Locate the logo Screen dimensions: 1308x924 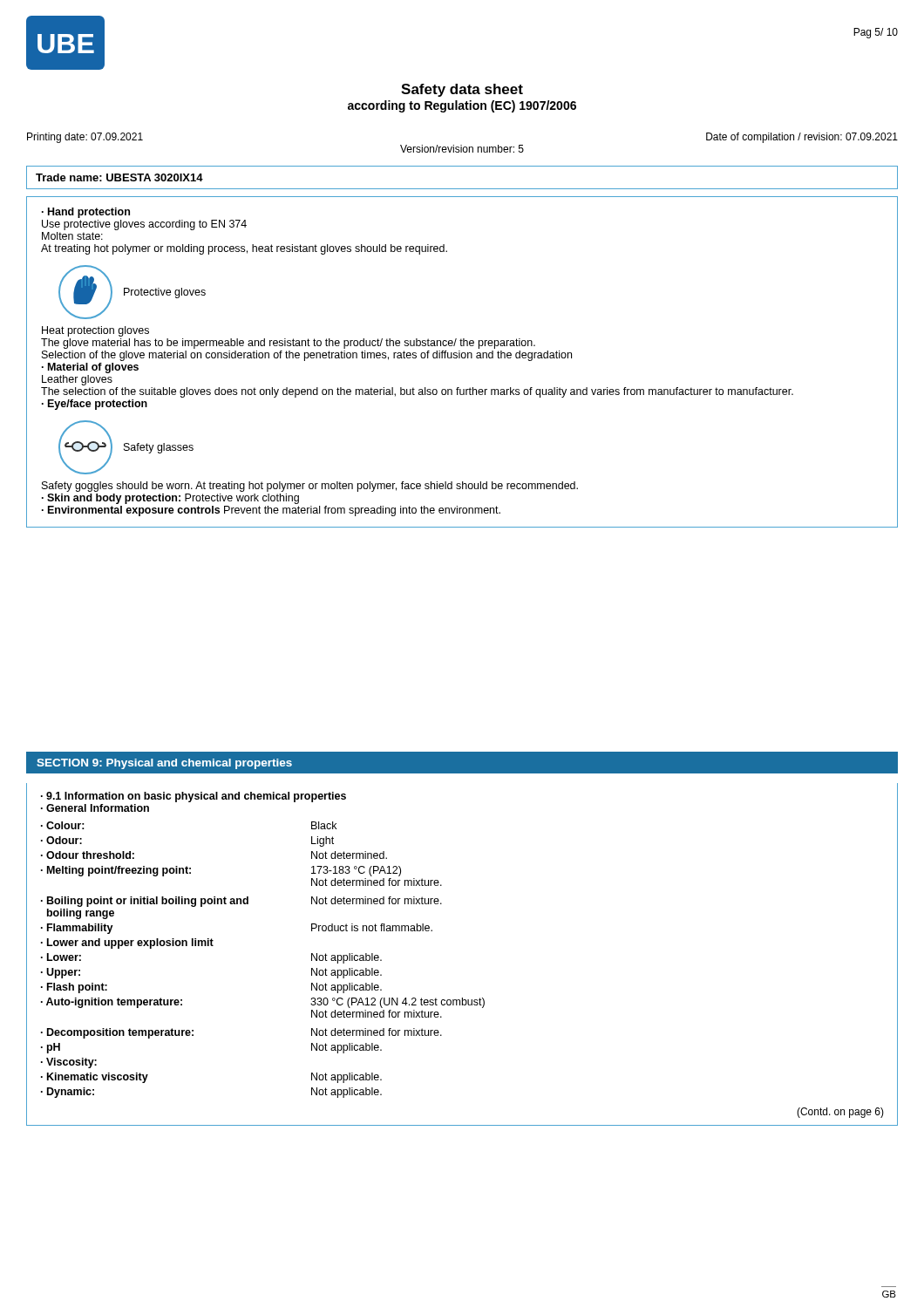(x=65, y=44)
